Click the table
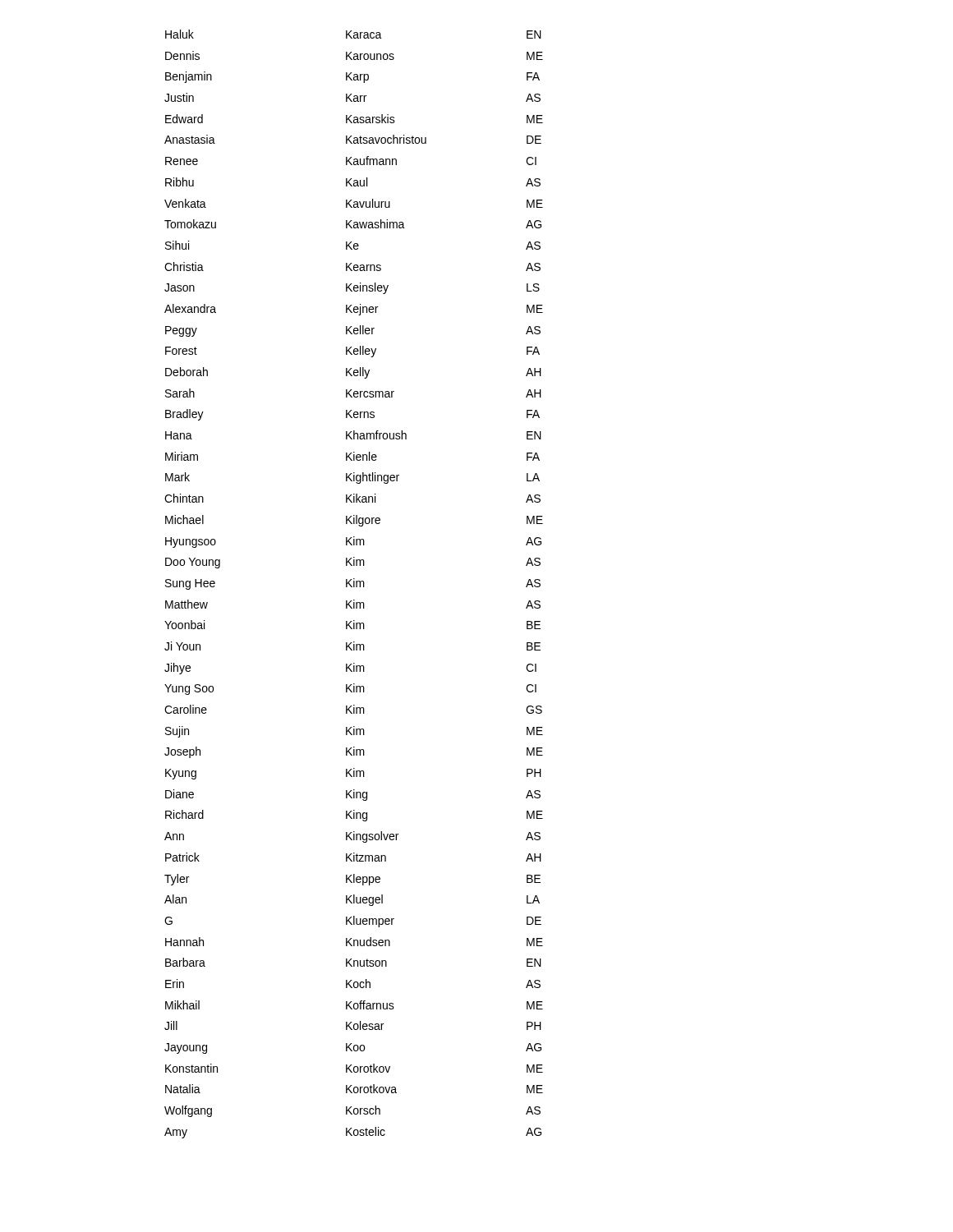953x1232 pixels. (378, 584)
